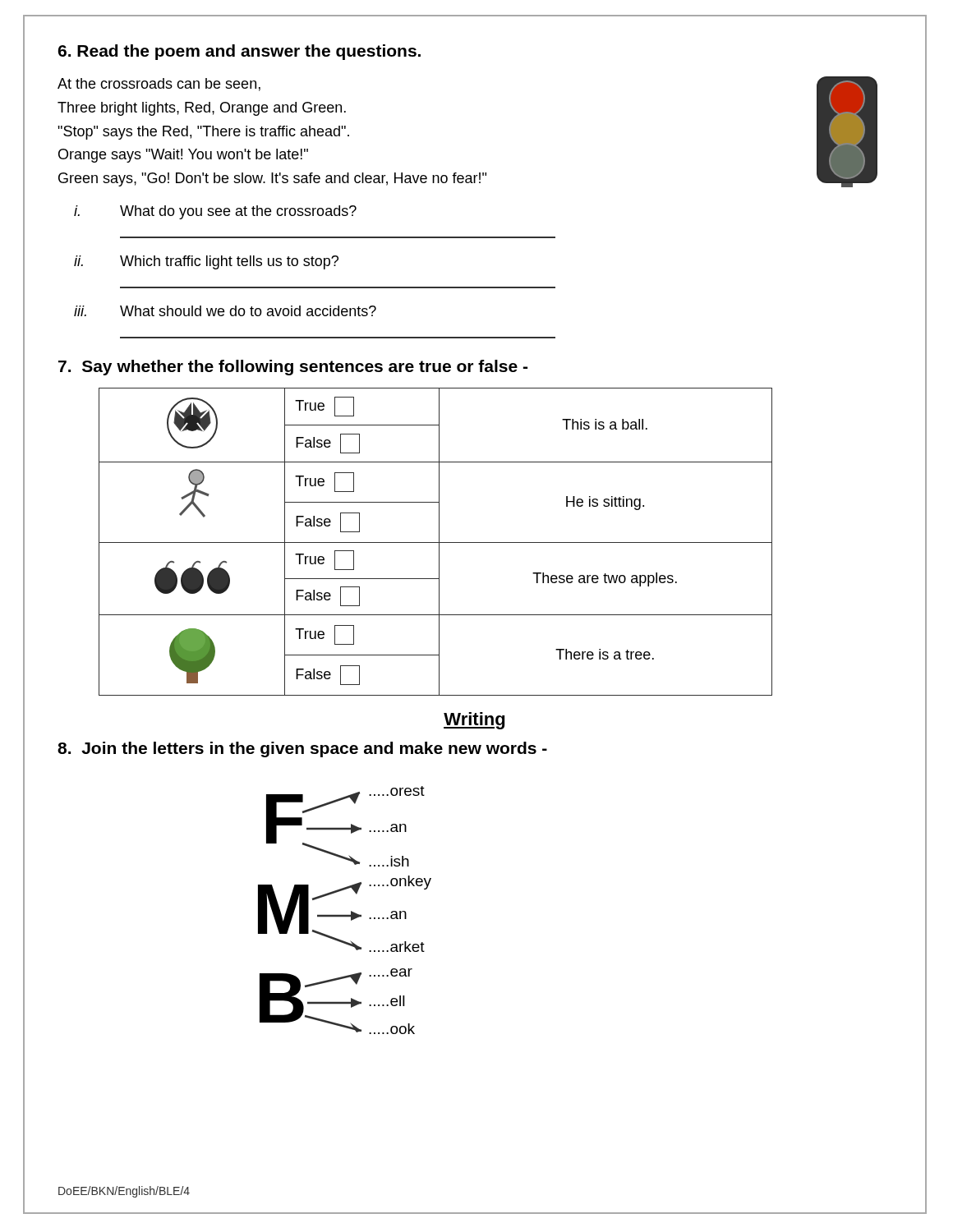This screenshot has width=953, height=1232.
Task: Click on the text block that says "At the crossroads can be seen, Three bright"
Action: pos(475,133)
